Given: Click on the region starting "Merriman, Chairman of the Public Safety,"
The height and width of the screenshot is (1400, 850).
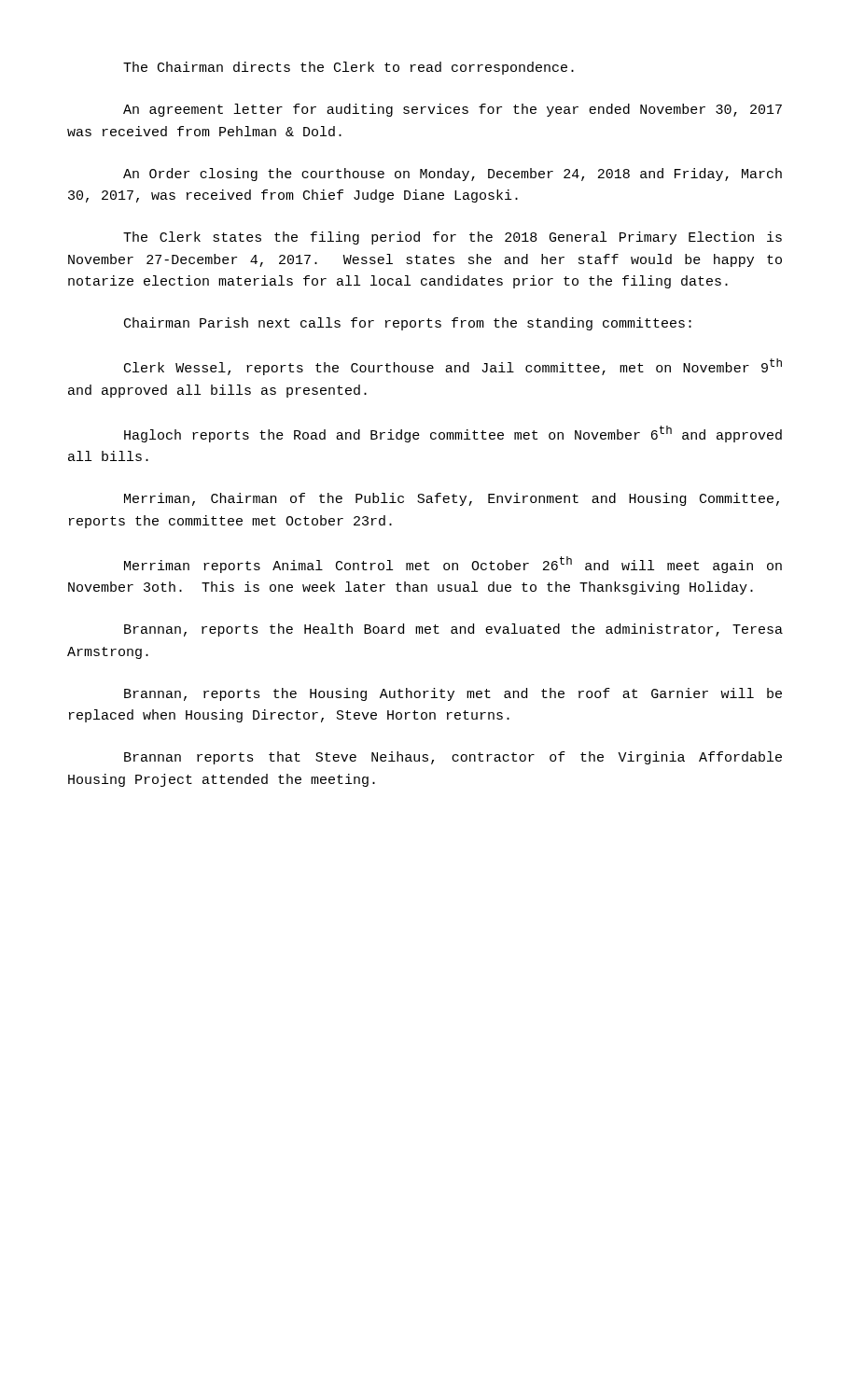Looking at the screenshot, I should [x=425, y=511].
